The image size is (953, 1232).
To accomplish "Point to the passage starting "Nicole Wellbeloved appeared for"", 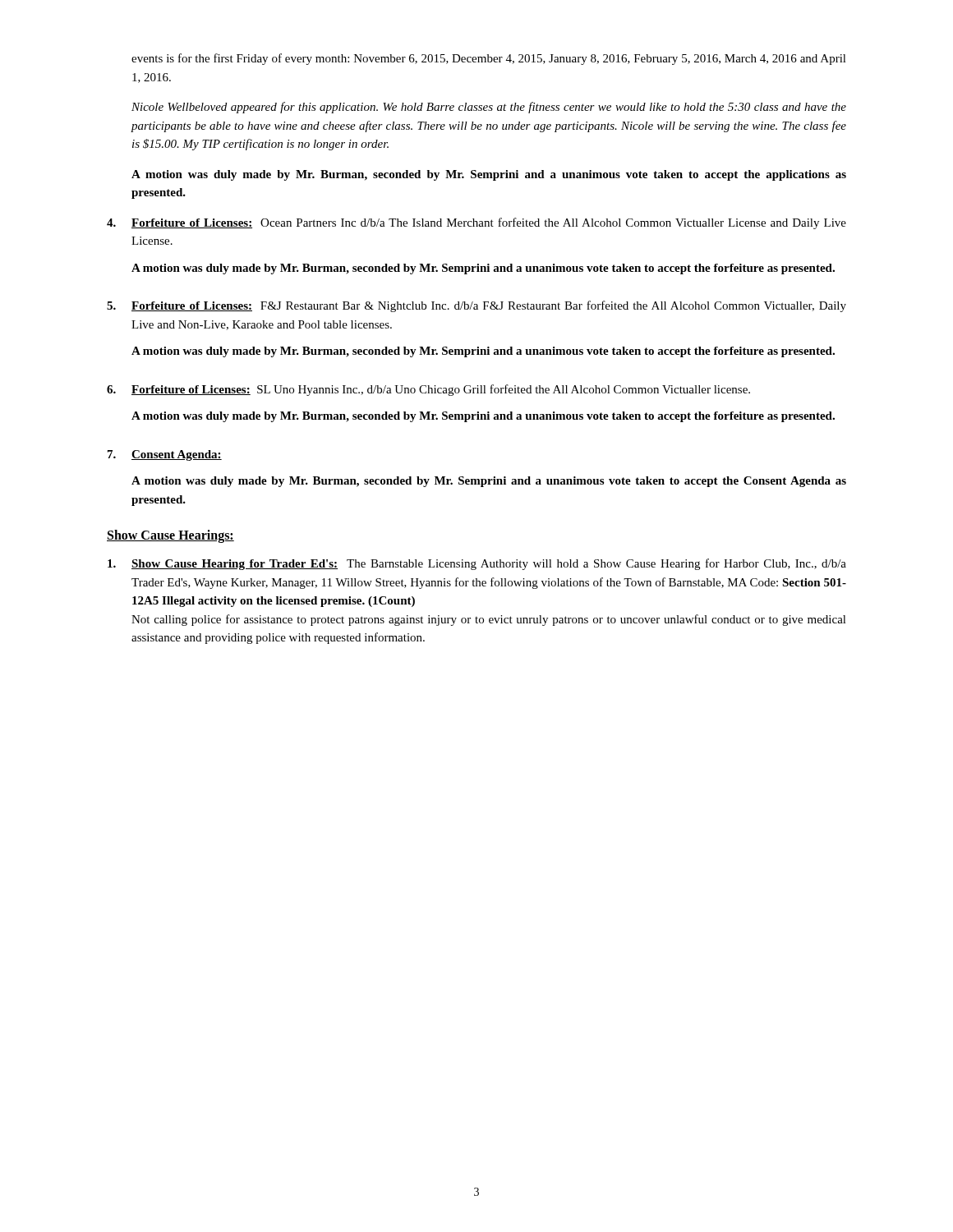I will point(489,125).
